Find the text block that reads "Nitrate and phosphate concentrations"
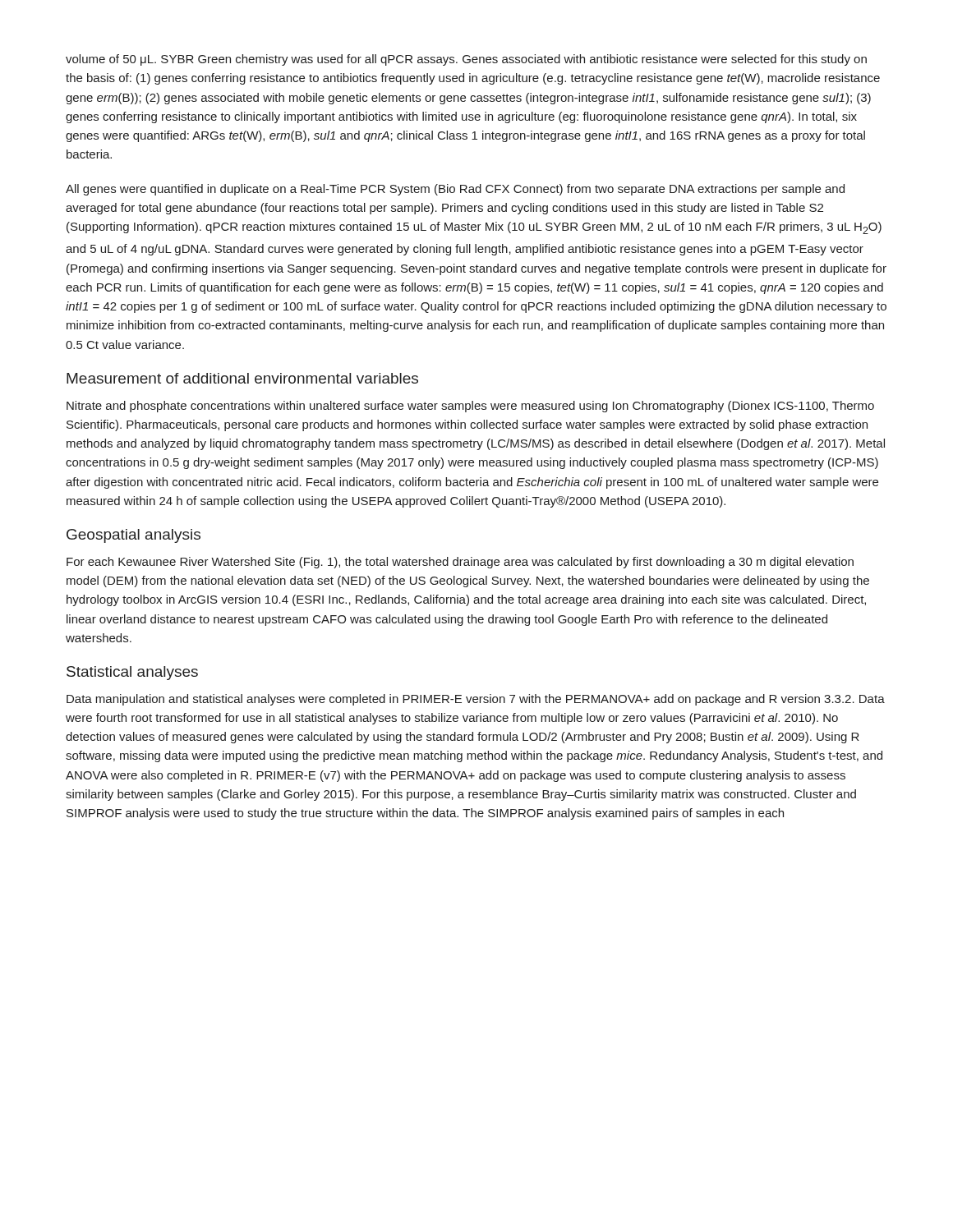 (476, 453)
